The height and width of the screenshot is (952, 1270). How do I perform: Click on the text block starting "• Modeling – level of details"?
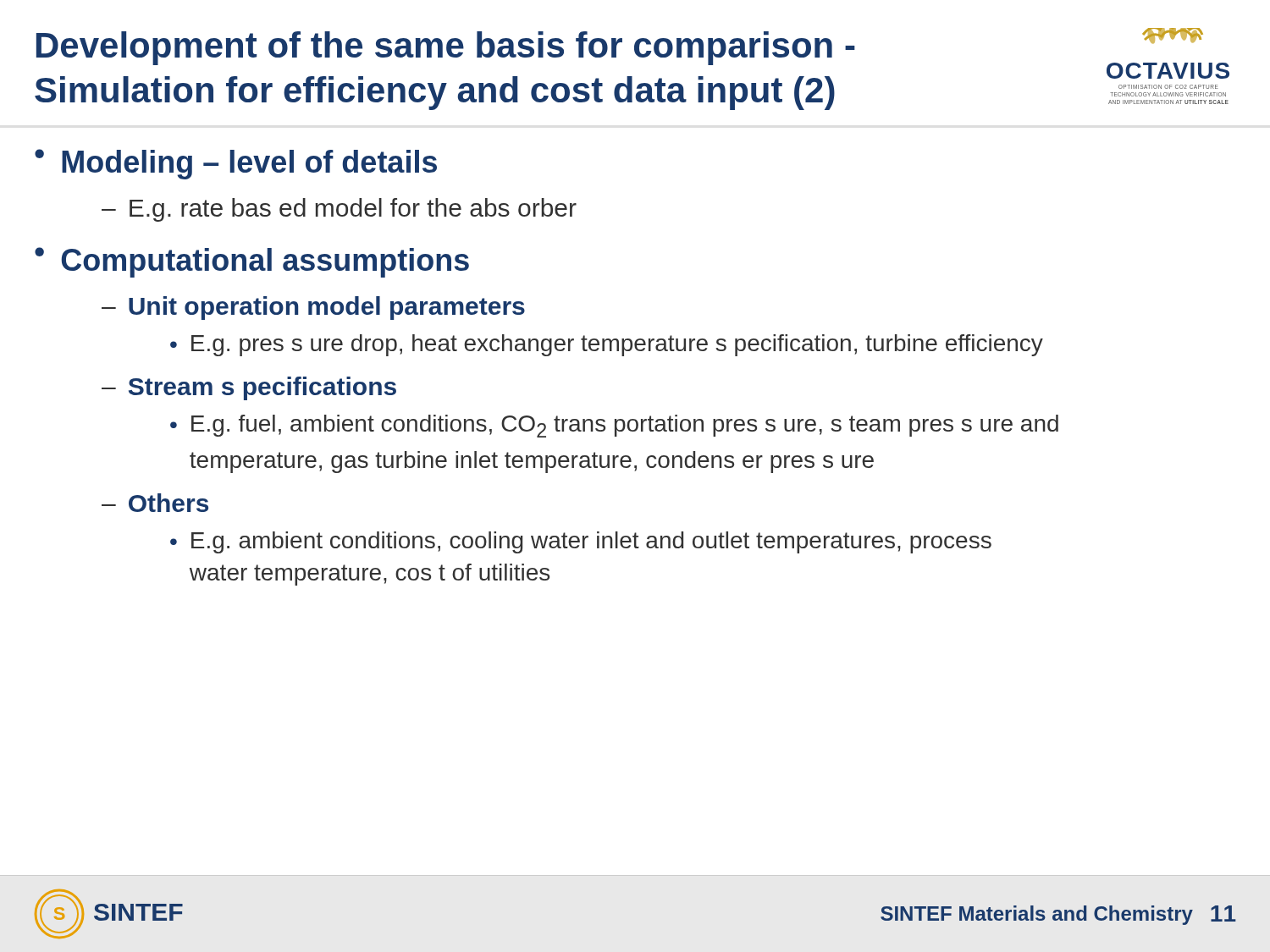pos(236,163)
